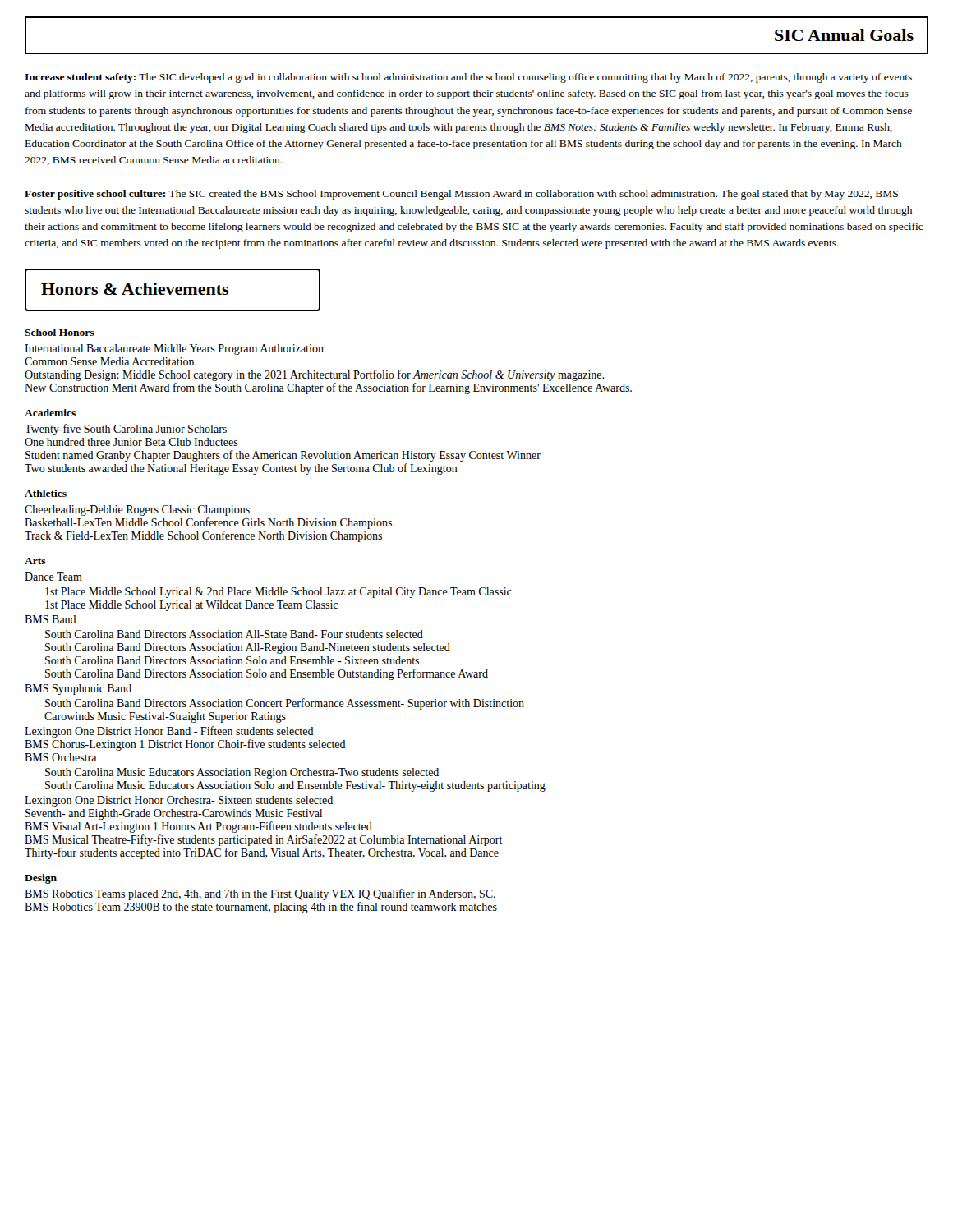The image size is (953, 1232).
Task: Find the text block starting "Twenty-five South Carolina"
Action: coord(126,430)
